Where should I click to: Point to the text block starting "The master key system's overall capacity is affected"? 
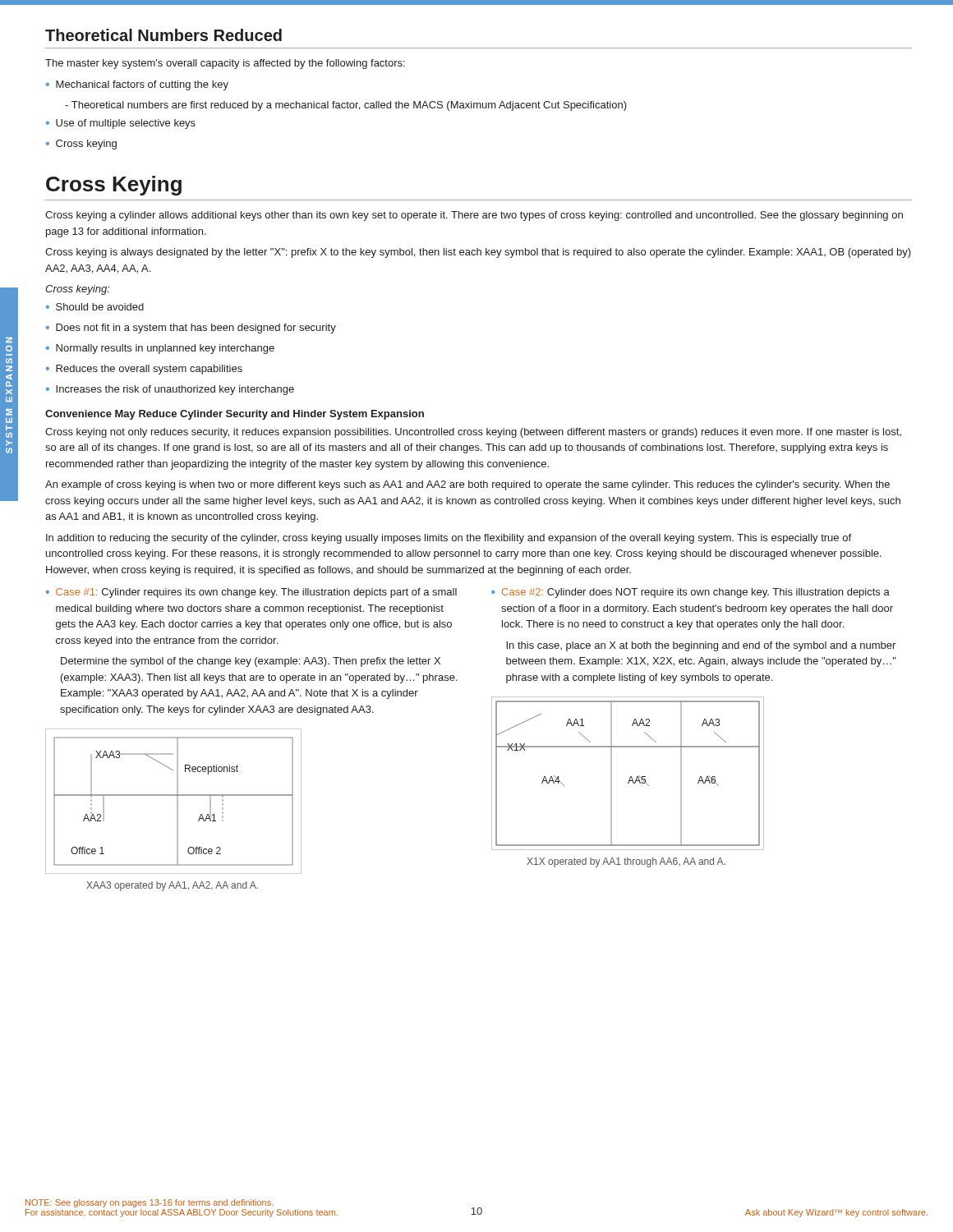click(x=225, y=63)
